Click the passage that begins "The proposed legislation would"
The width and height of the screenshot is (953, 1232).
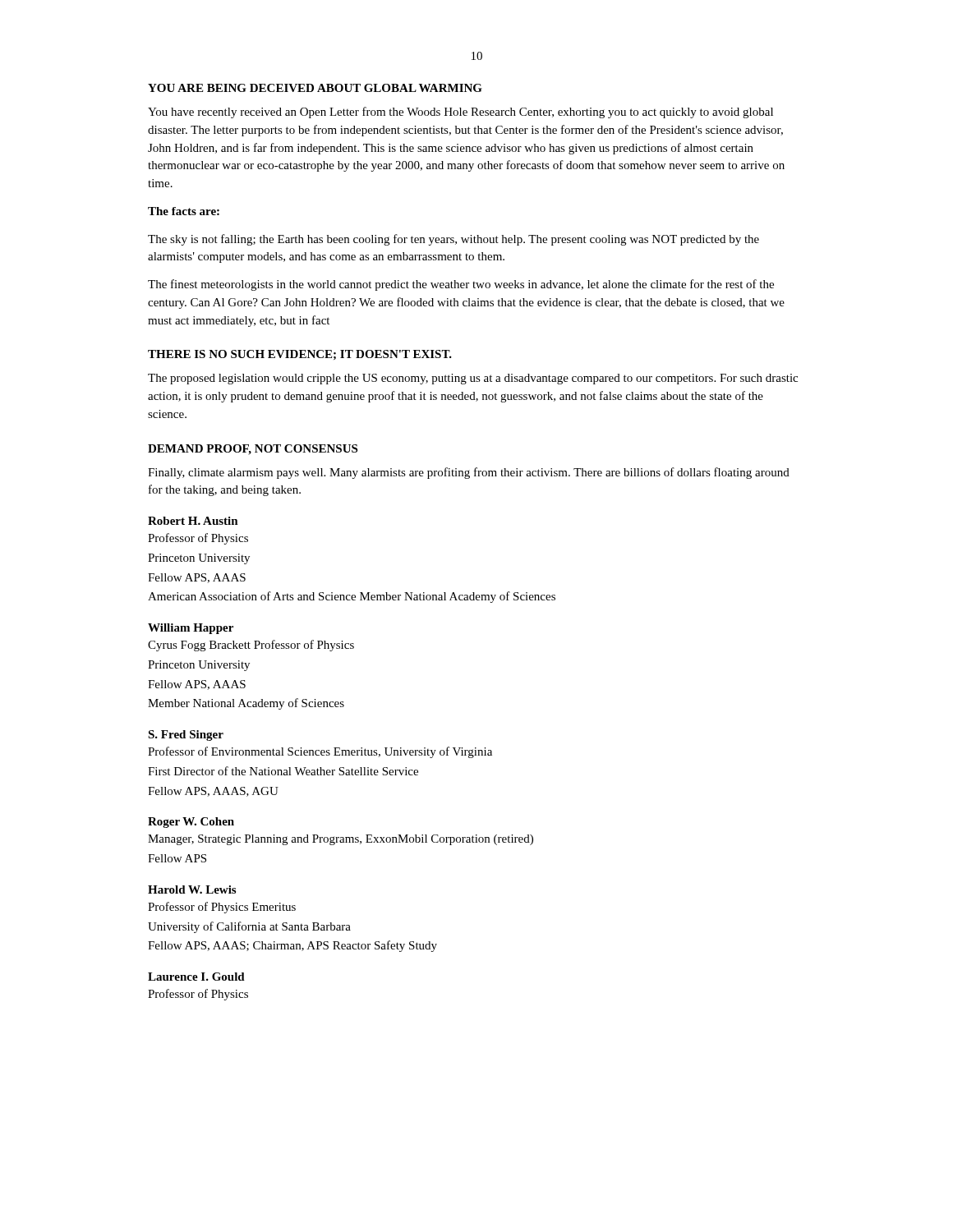tap(473, 396)
